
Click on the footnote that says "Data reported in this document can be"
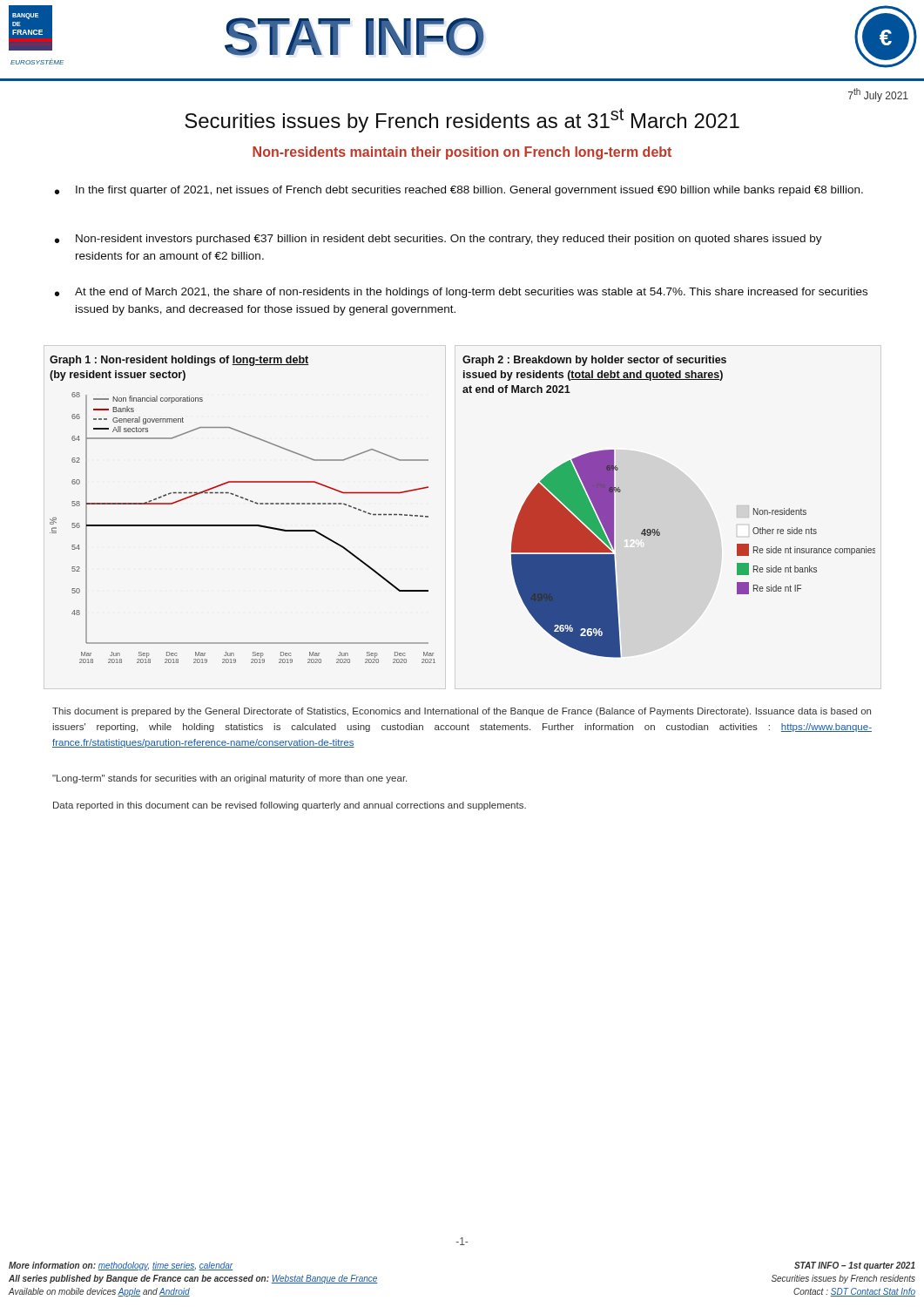pos(289,805)
